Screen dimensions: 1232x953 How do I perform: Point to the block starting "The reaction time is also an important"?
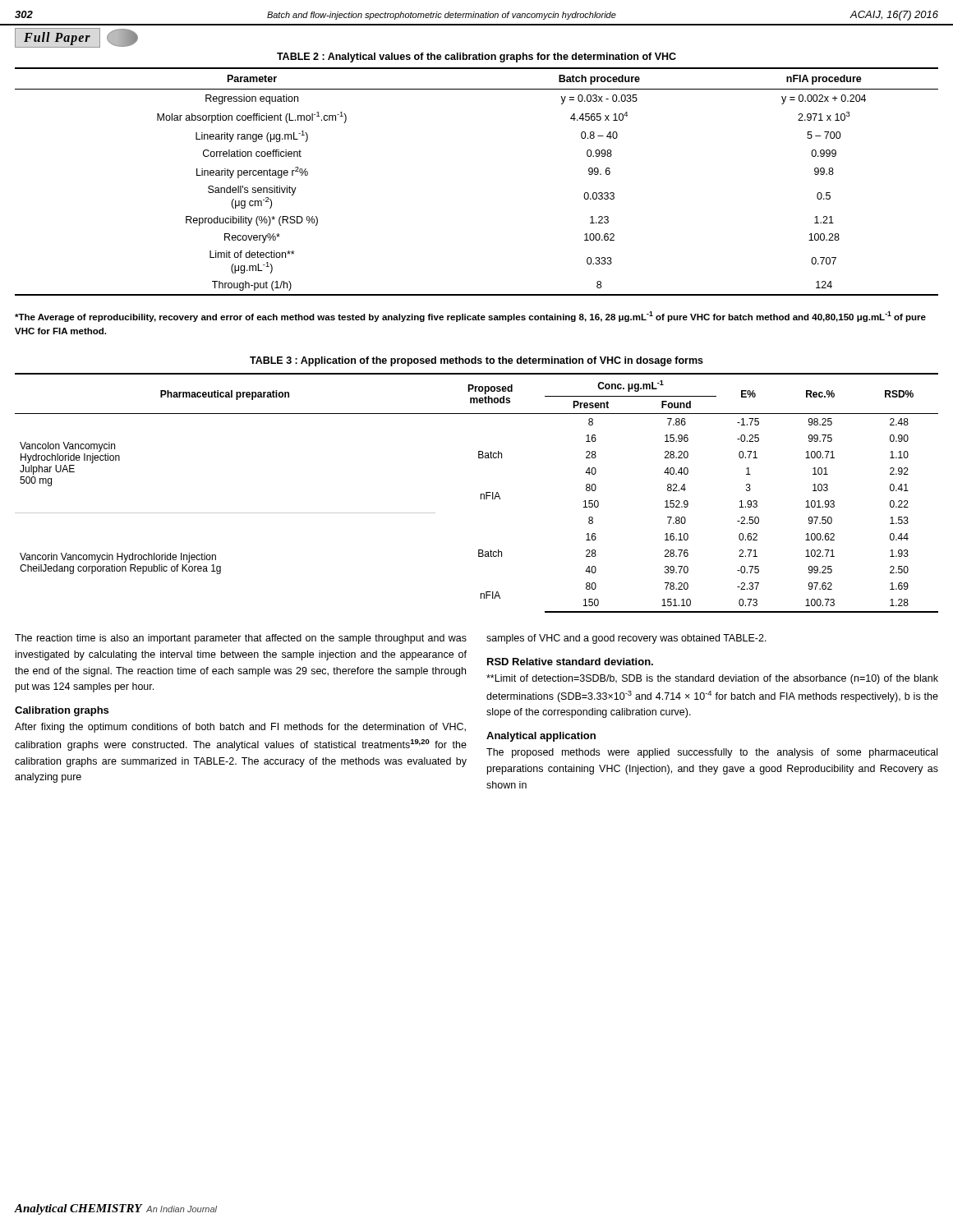tap(241, 663)
